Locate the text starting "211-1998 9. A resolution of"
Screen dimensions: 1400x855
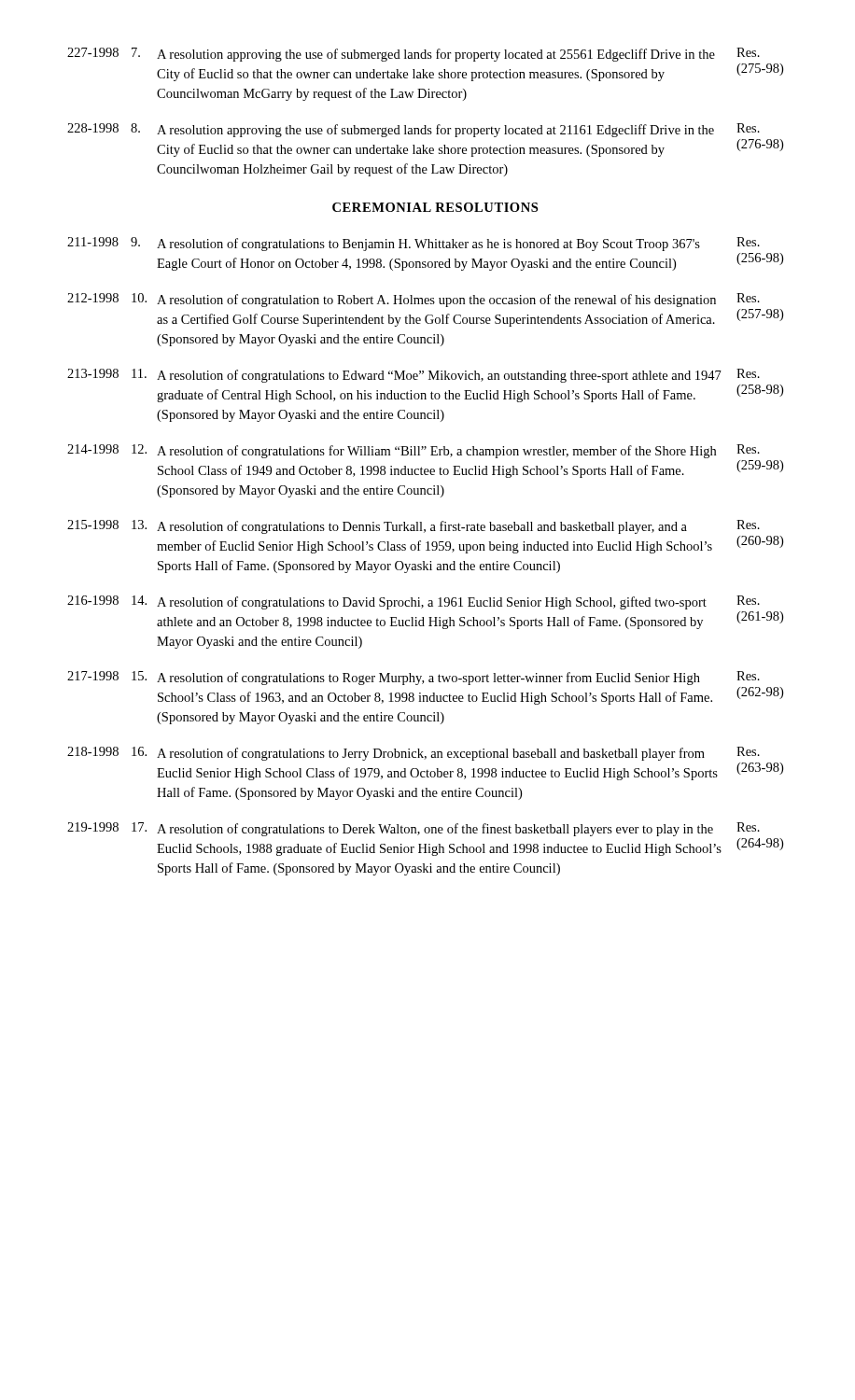[x=435, y=254]
